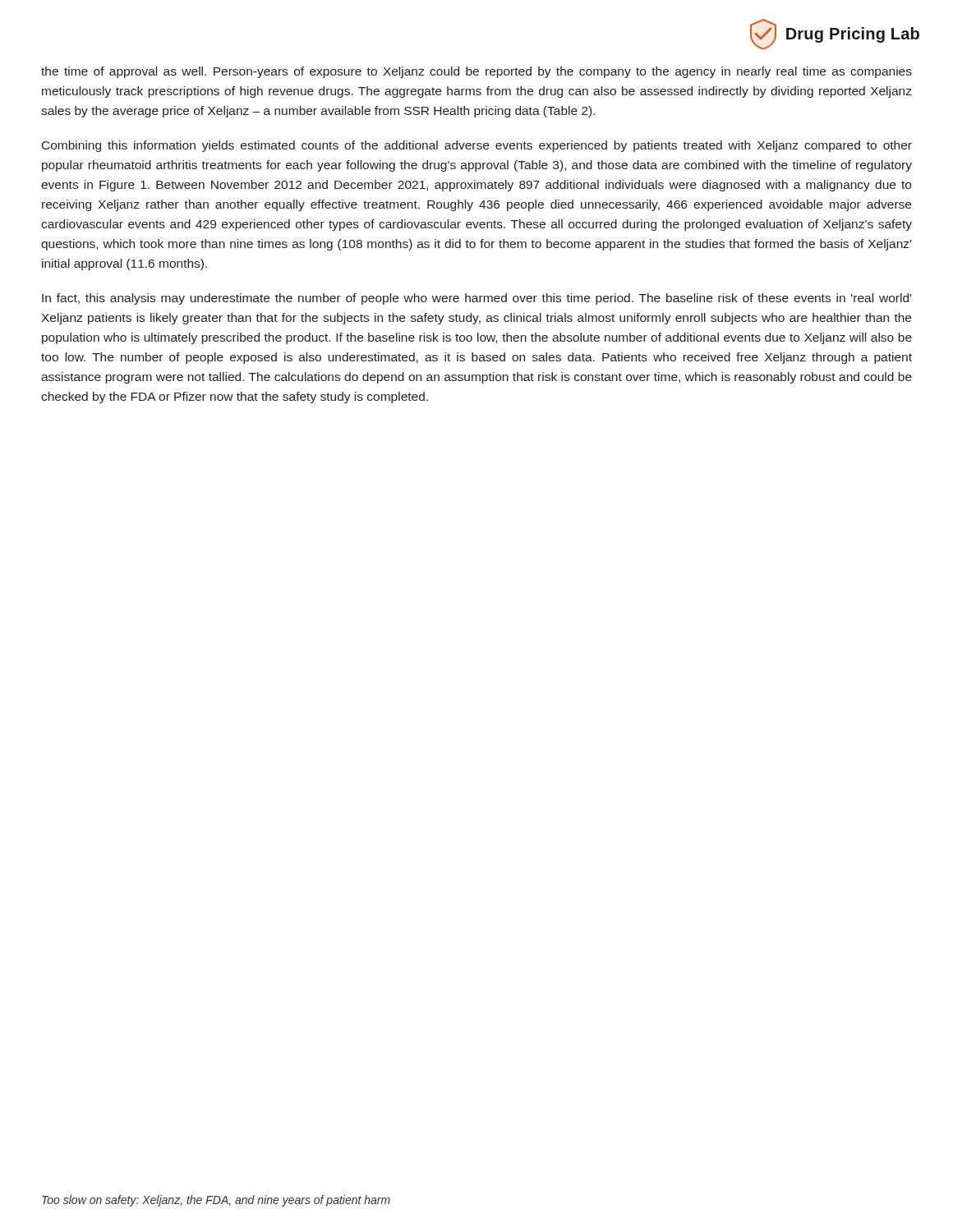Select the element starting "In fact, this analysis may underestimate the number"
The height and width of the screenshot is (1232, 953).
476,347
